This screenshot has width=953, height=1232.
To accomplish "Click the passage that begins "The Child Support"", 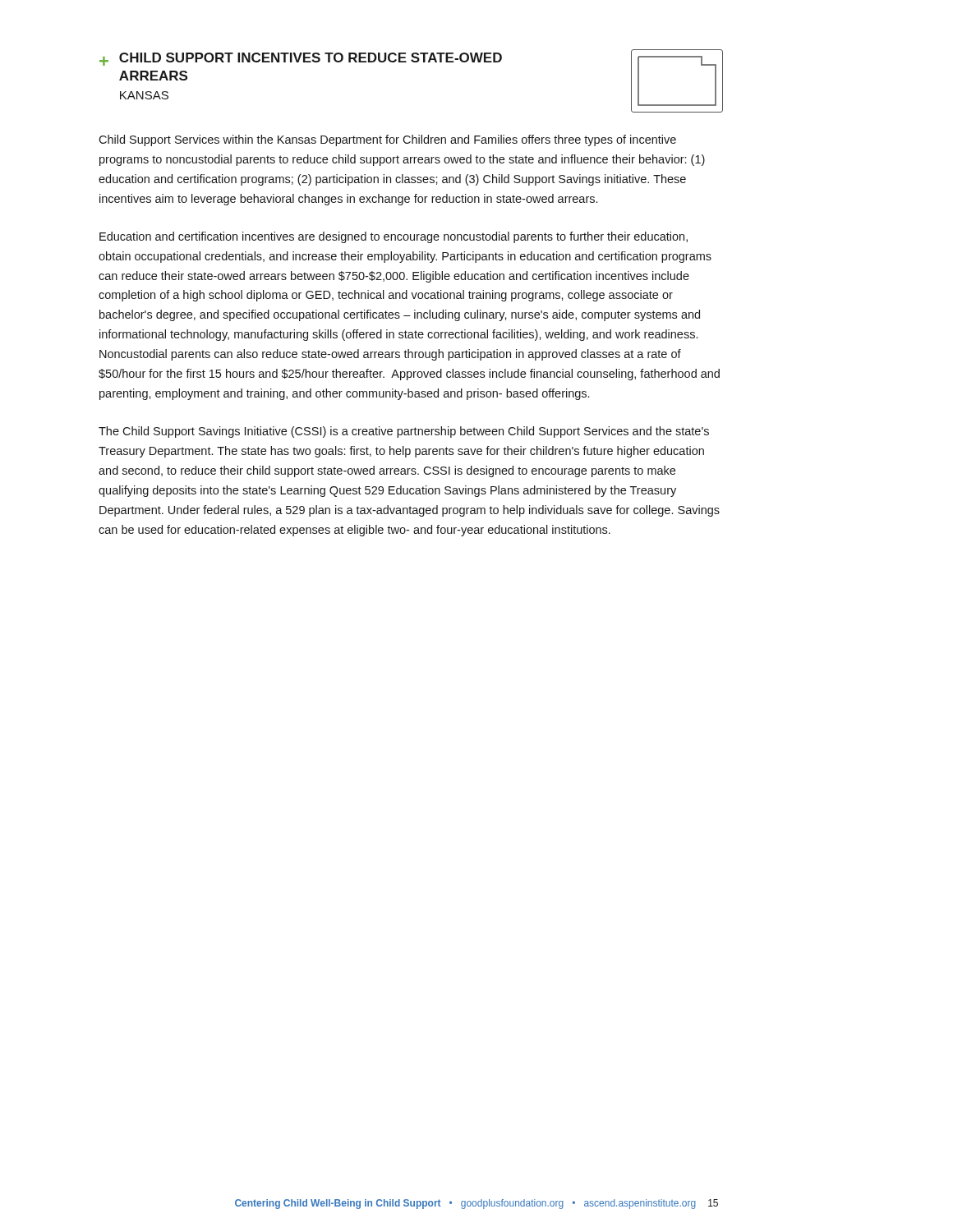I will pos(409,480).
